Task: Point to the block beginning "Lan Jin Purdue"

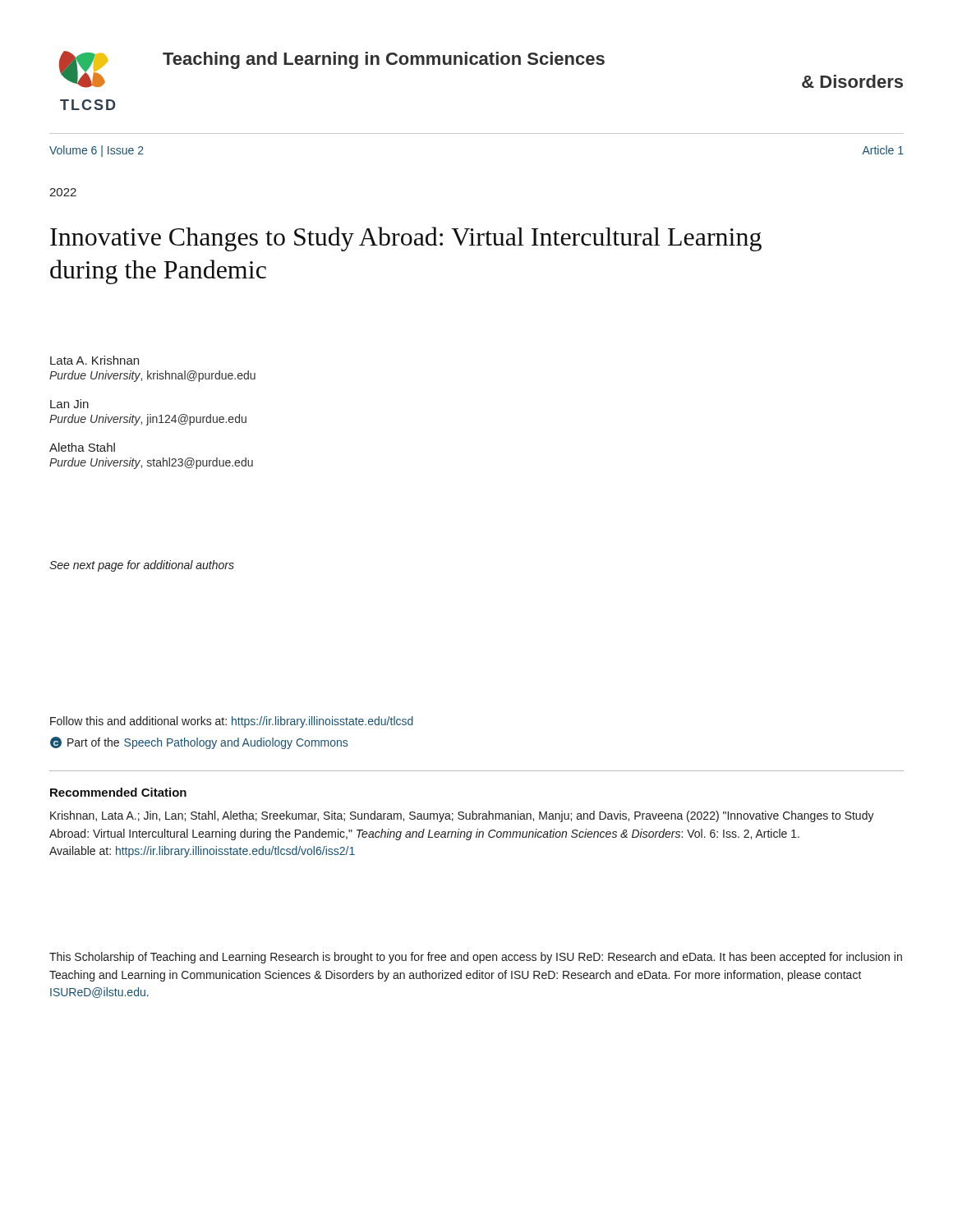Action: coord(153,411)
